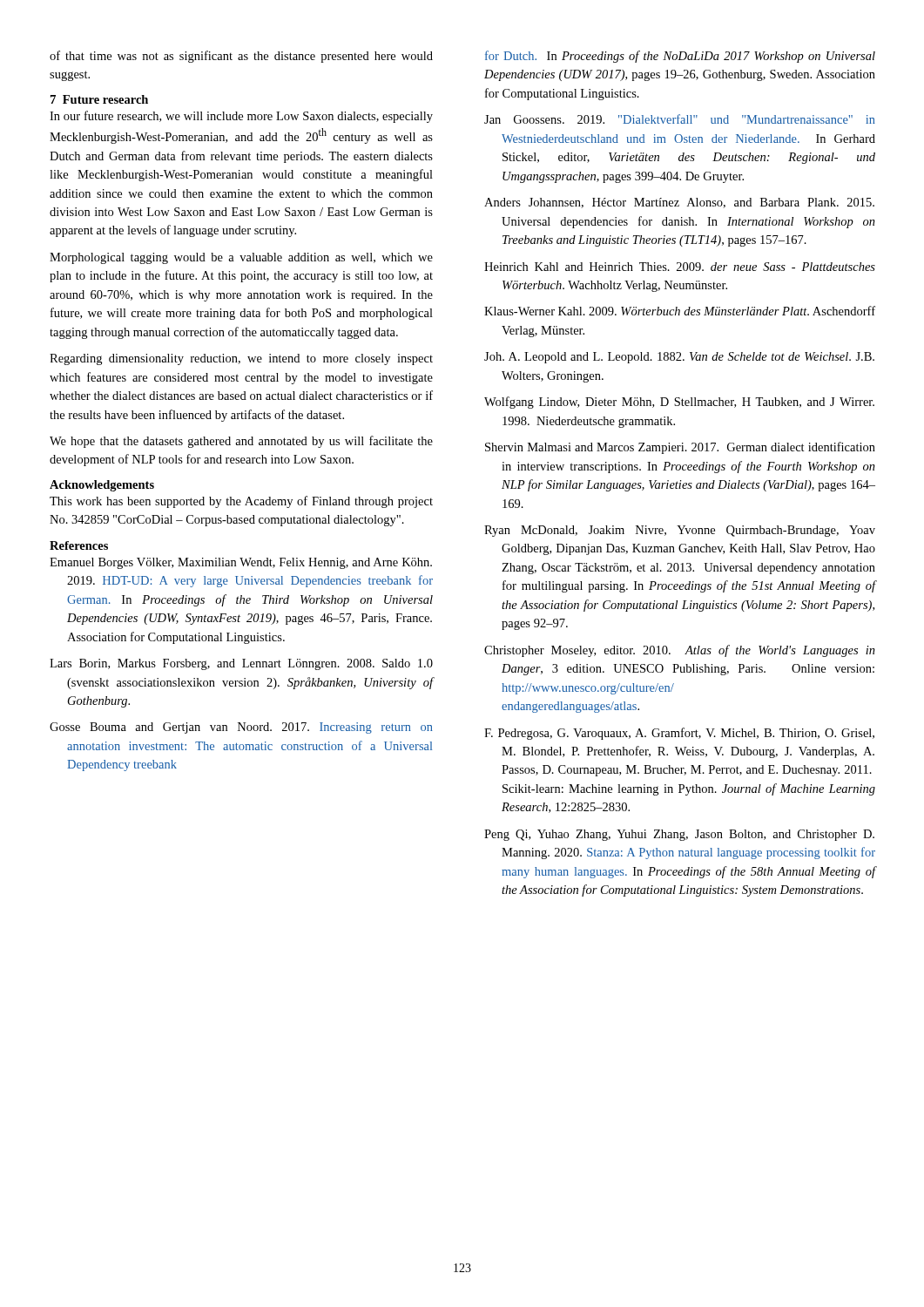This screenshot has width=924, height=1307.
Task: Point to the block beginning "of that time was not as"
Action: 241,66
